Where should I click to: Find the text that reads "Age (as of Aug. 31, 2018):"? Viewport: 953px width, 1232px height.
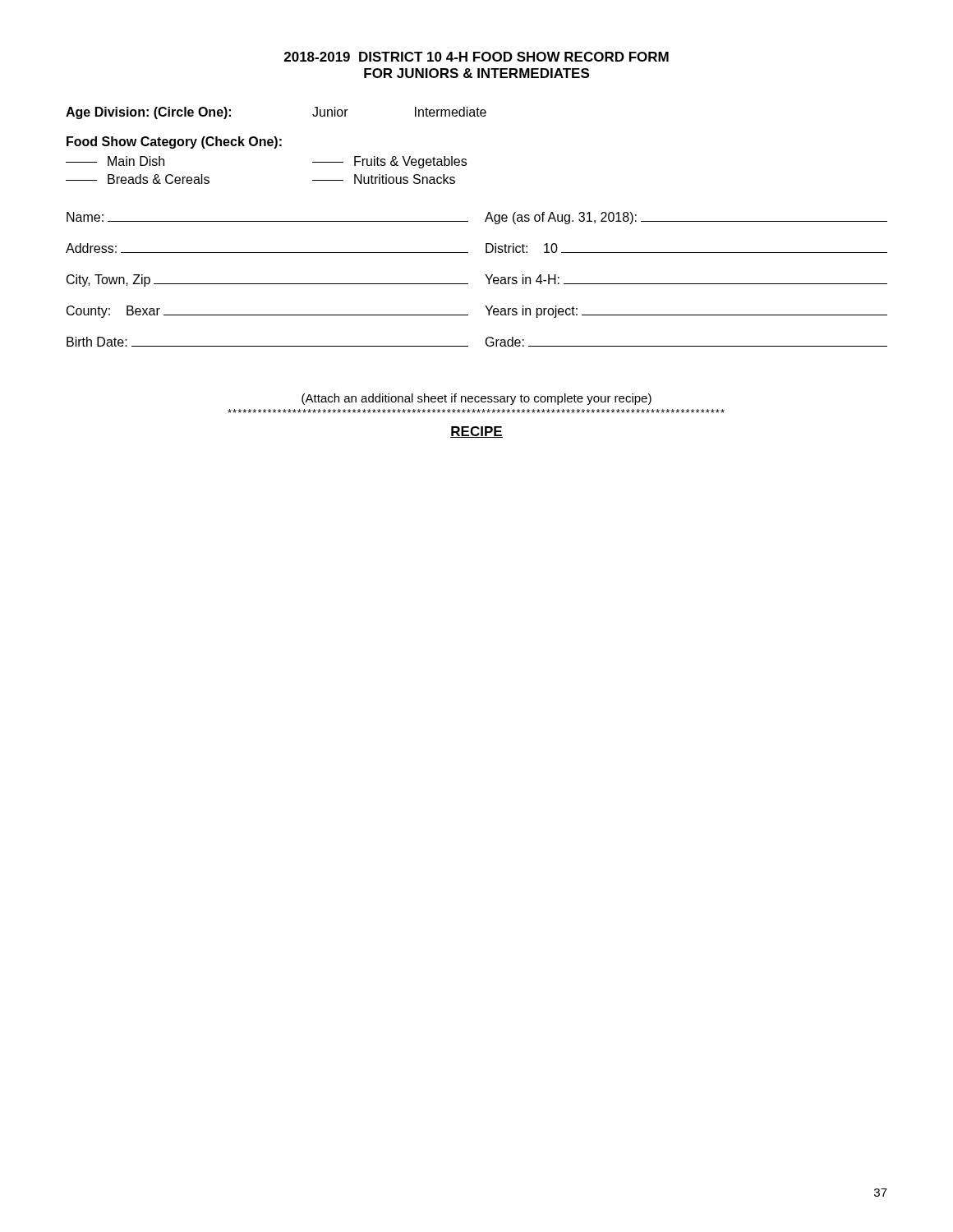[x=686, y=218]
